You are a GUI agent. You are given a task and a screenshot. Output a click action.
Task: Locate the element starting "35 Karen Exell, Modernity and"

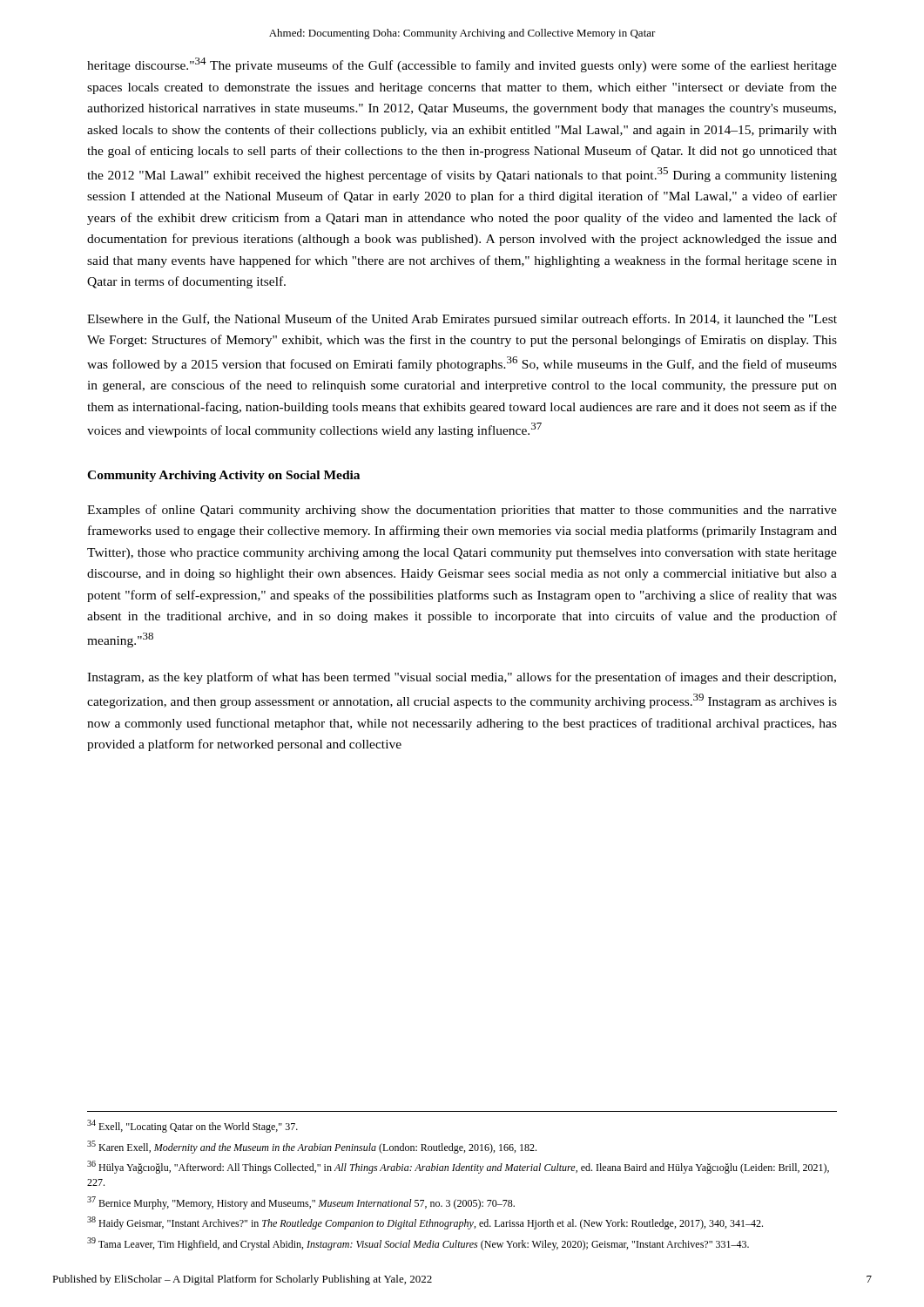coord(312,1146)
